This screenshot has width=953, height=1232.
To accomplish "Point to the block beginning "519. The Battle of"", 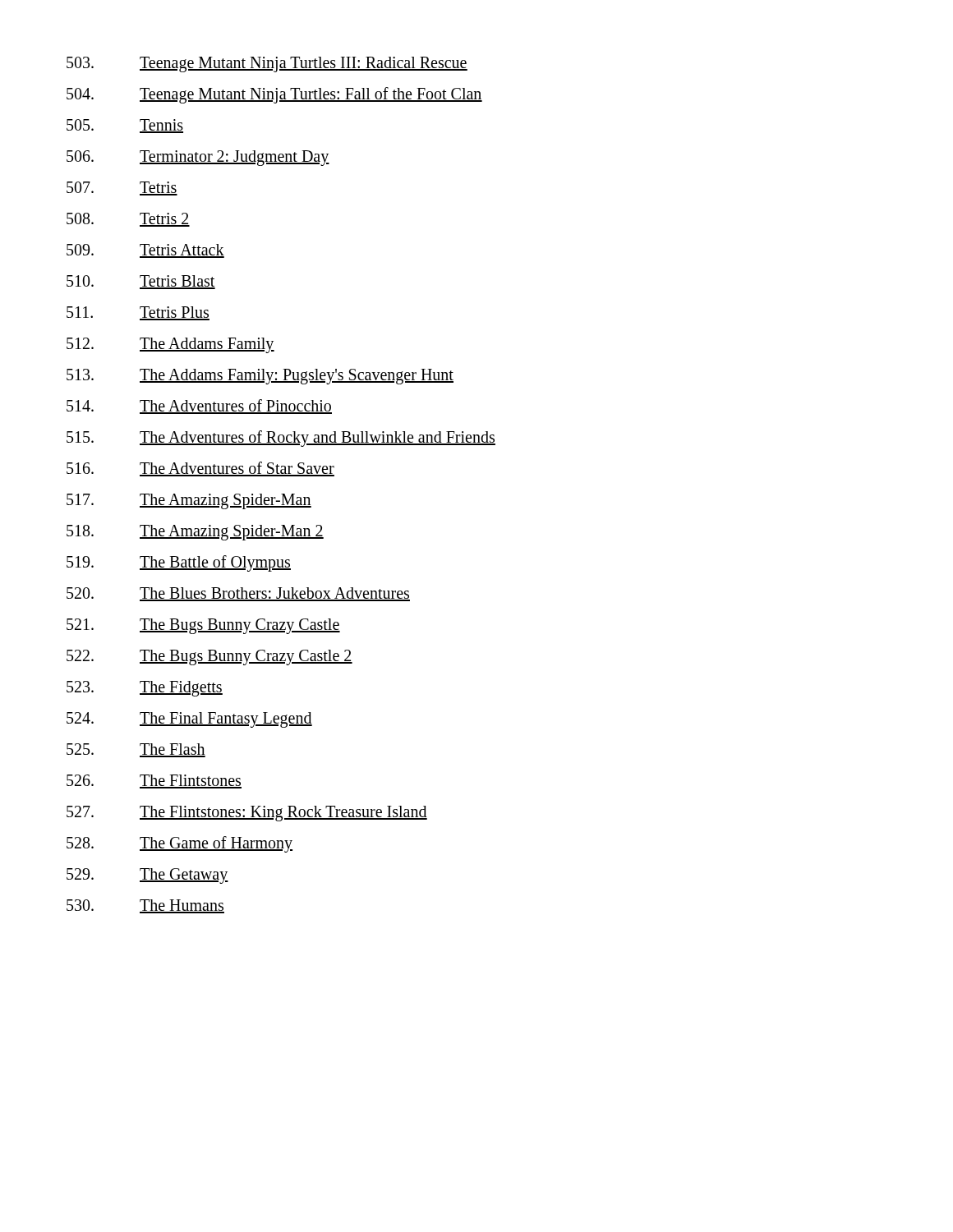I will click(x=178, y=562).
